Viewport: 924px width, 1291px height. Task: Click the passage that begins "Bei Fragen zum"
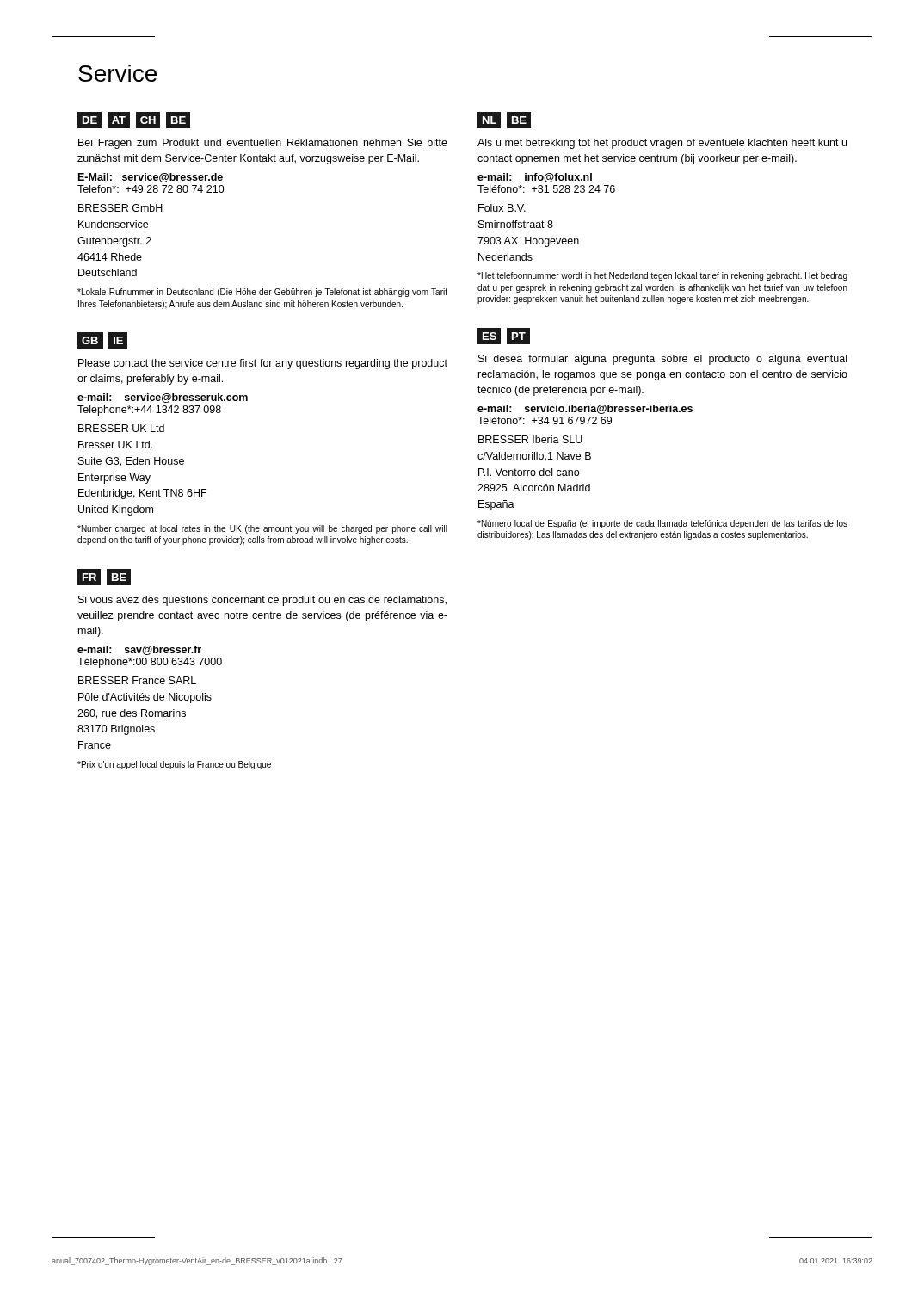pos(262,151)
